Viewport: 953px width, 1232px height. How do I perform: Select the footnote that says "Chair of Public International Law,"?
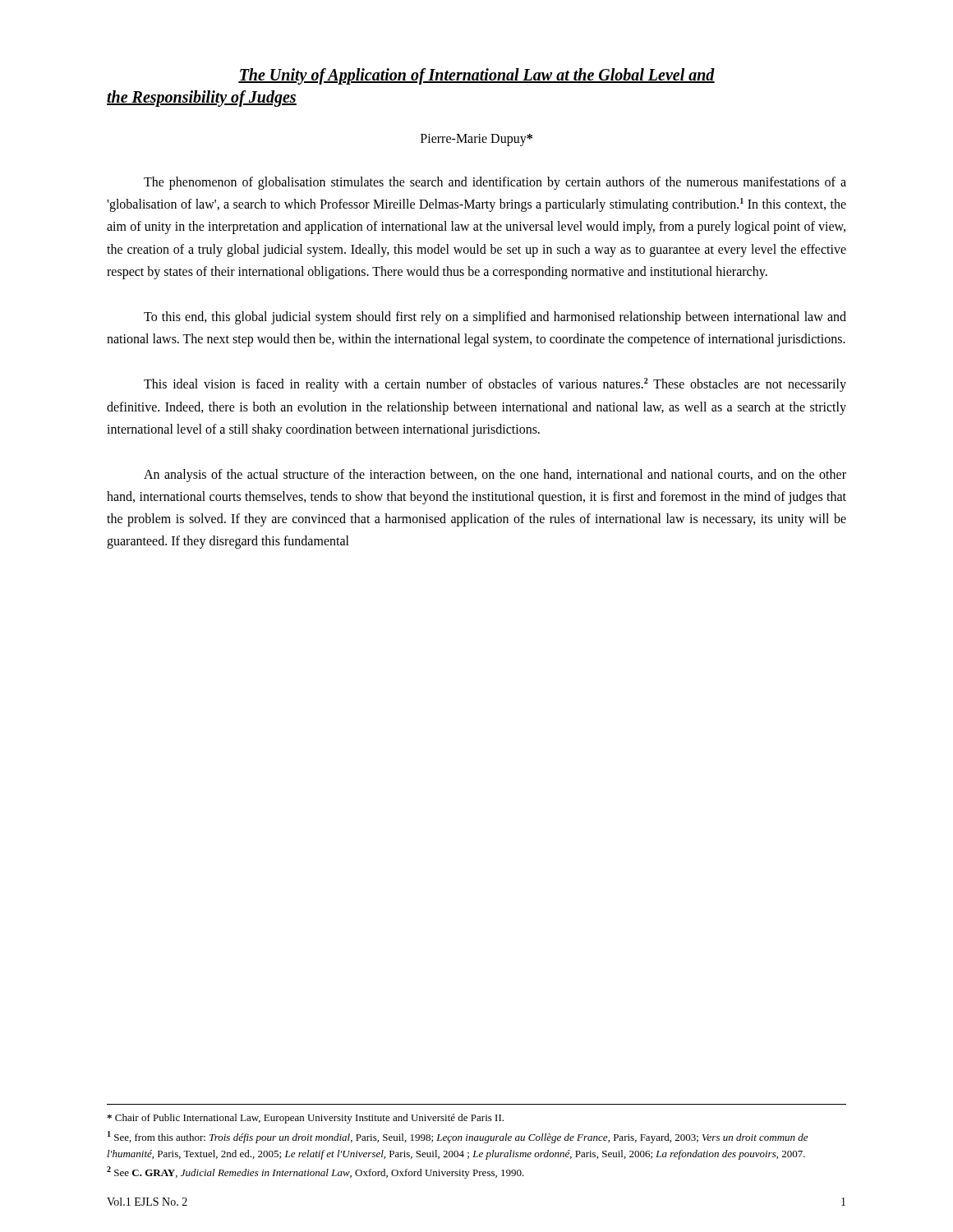(476, 1146)
